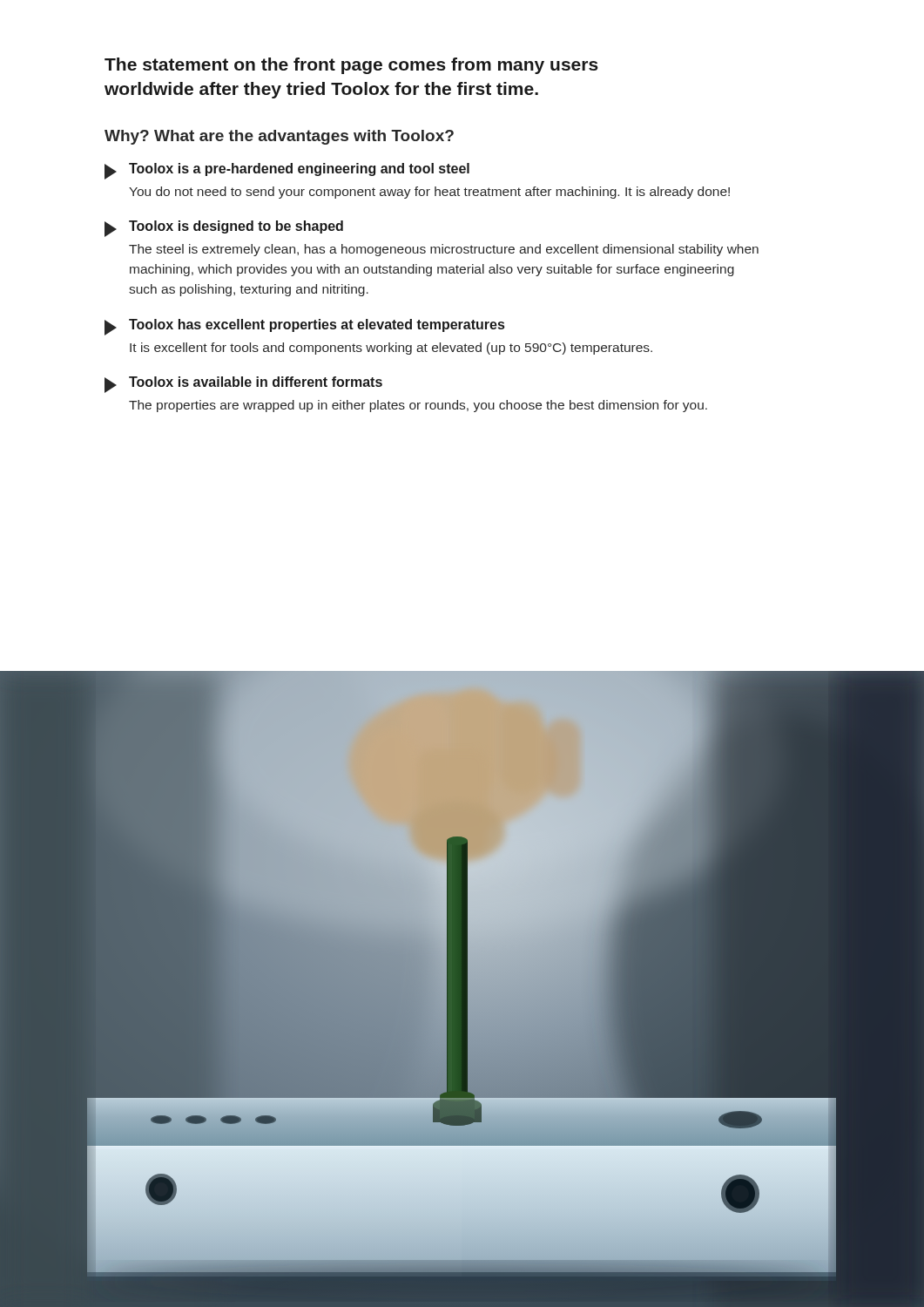Find the list item with the text "Toolox is a"
This screenshot has width=924, height=1307.
[435, 181]
